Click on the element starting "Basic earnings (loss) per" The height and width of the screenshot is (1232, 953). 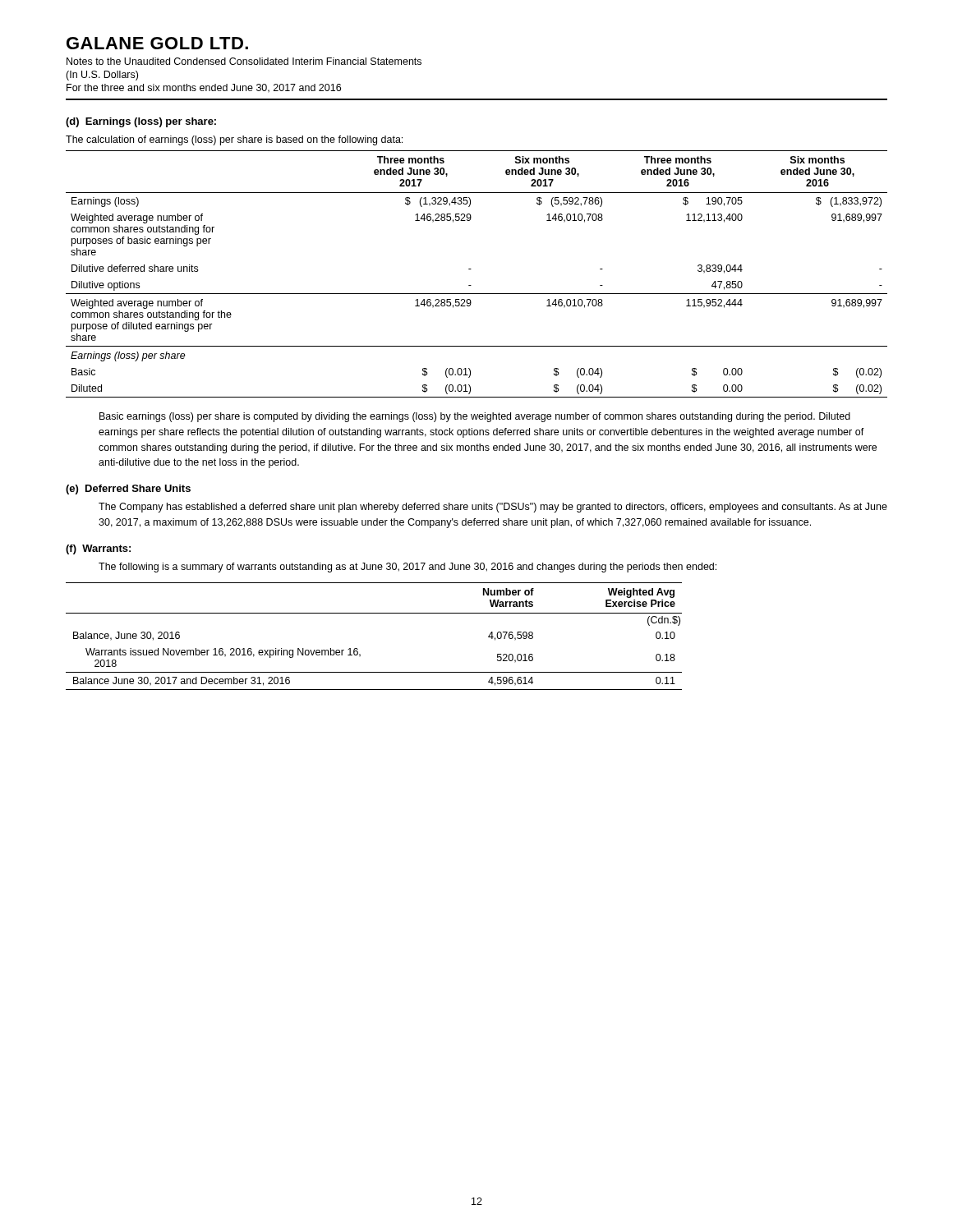click(488, 440)
